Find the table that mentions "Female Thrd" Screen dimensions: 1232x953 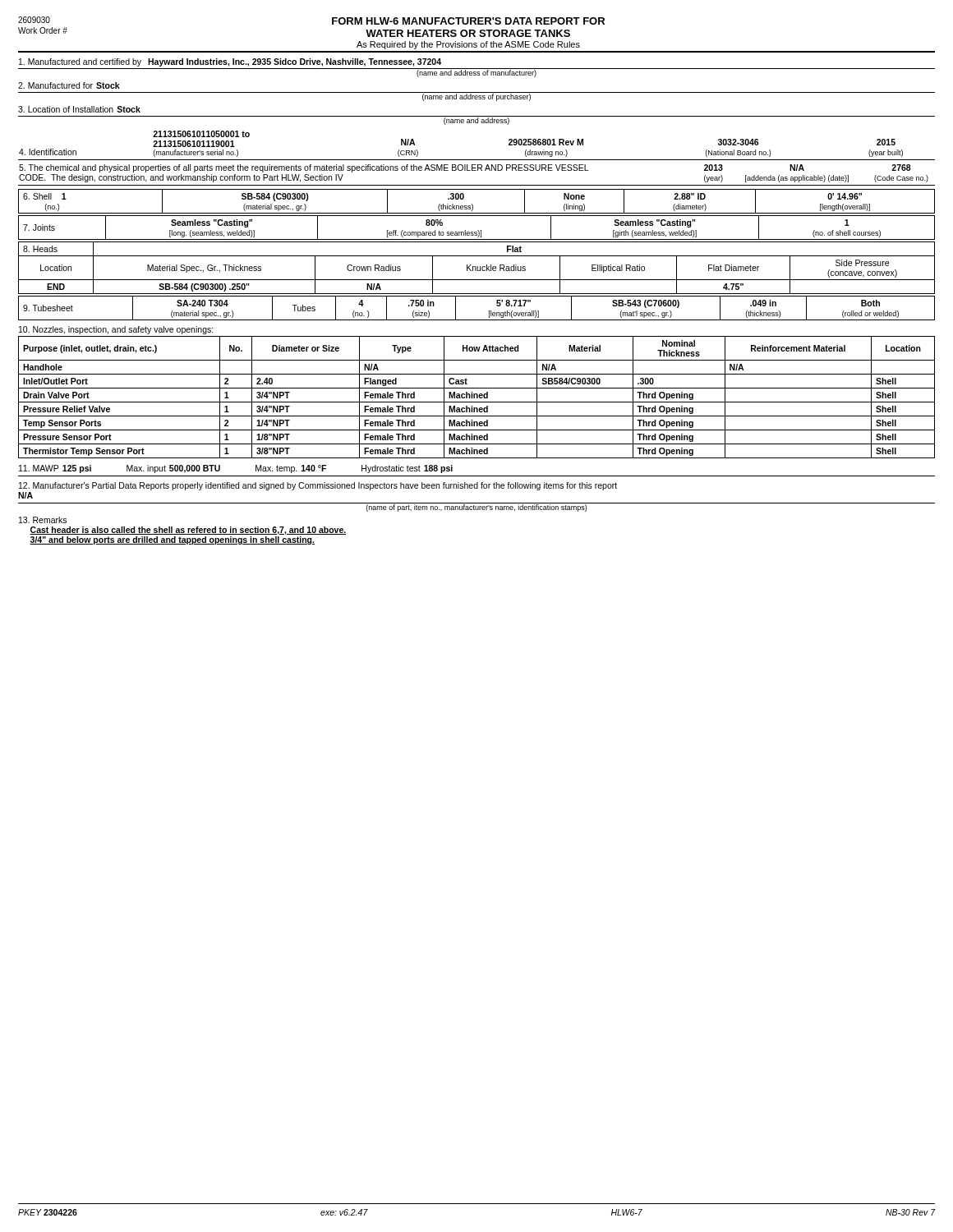[x=476, y=397]
